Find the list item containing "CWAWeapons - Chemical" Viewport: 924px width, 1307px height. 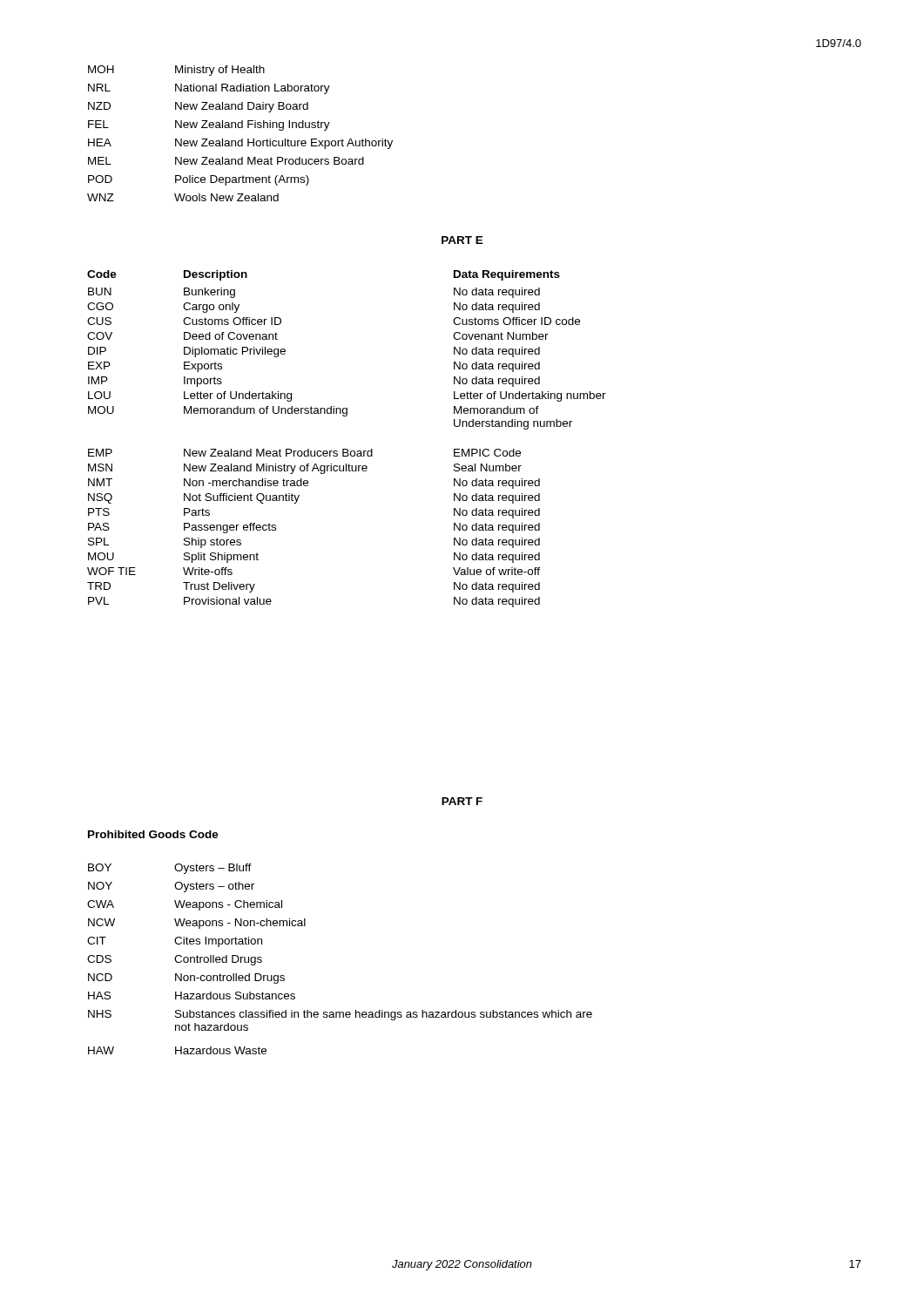click(x=185, y=904)
